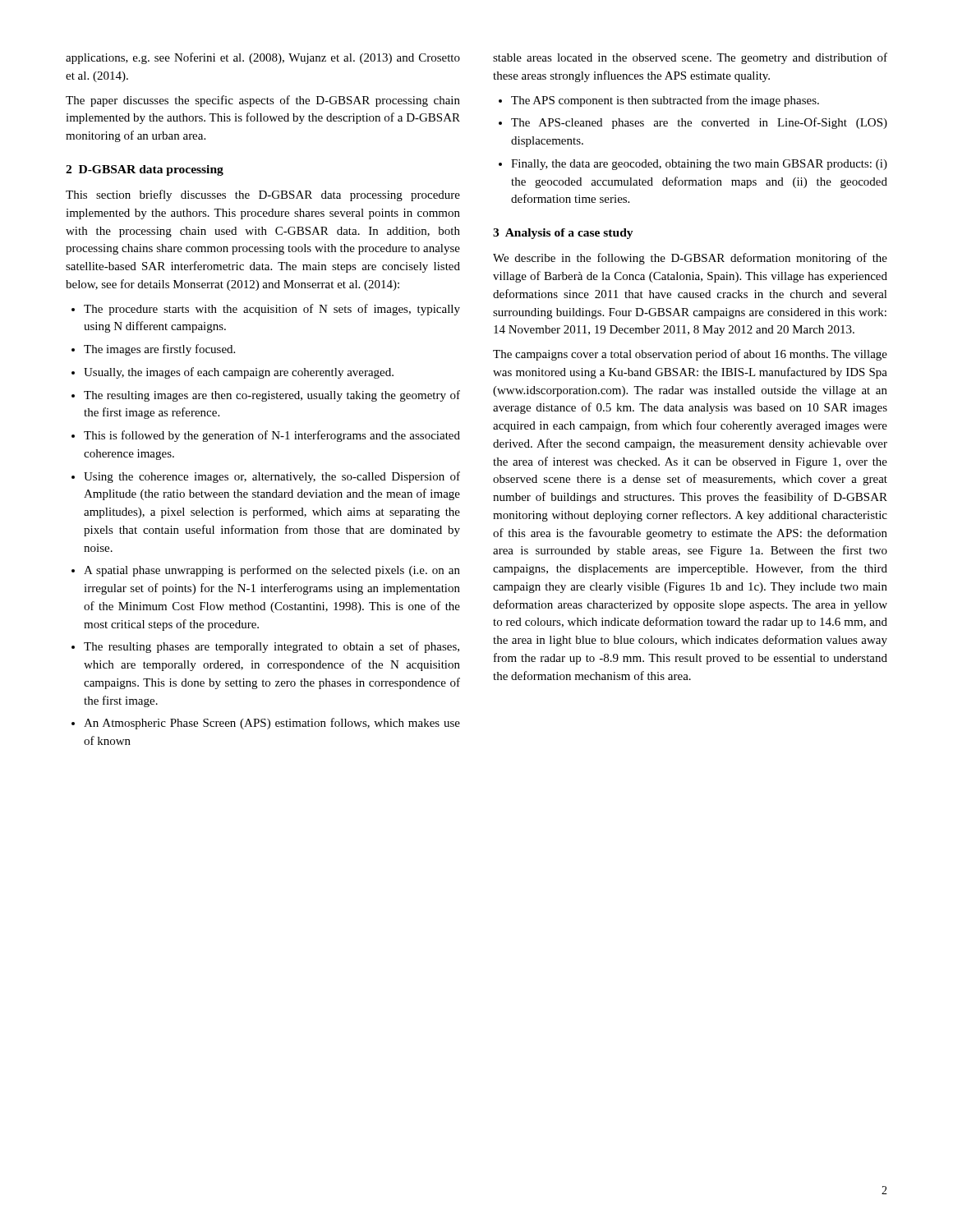Click the passage that begins "The resulting phases are temporally integrated to obtain"
The image size is (953, 1232).
272,674
